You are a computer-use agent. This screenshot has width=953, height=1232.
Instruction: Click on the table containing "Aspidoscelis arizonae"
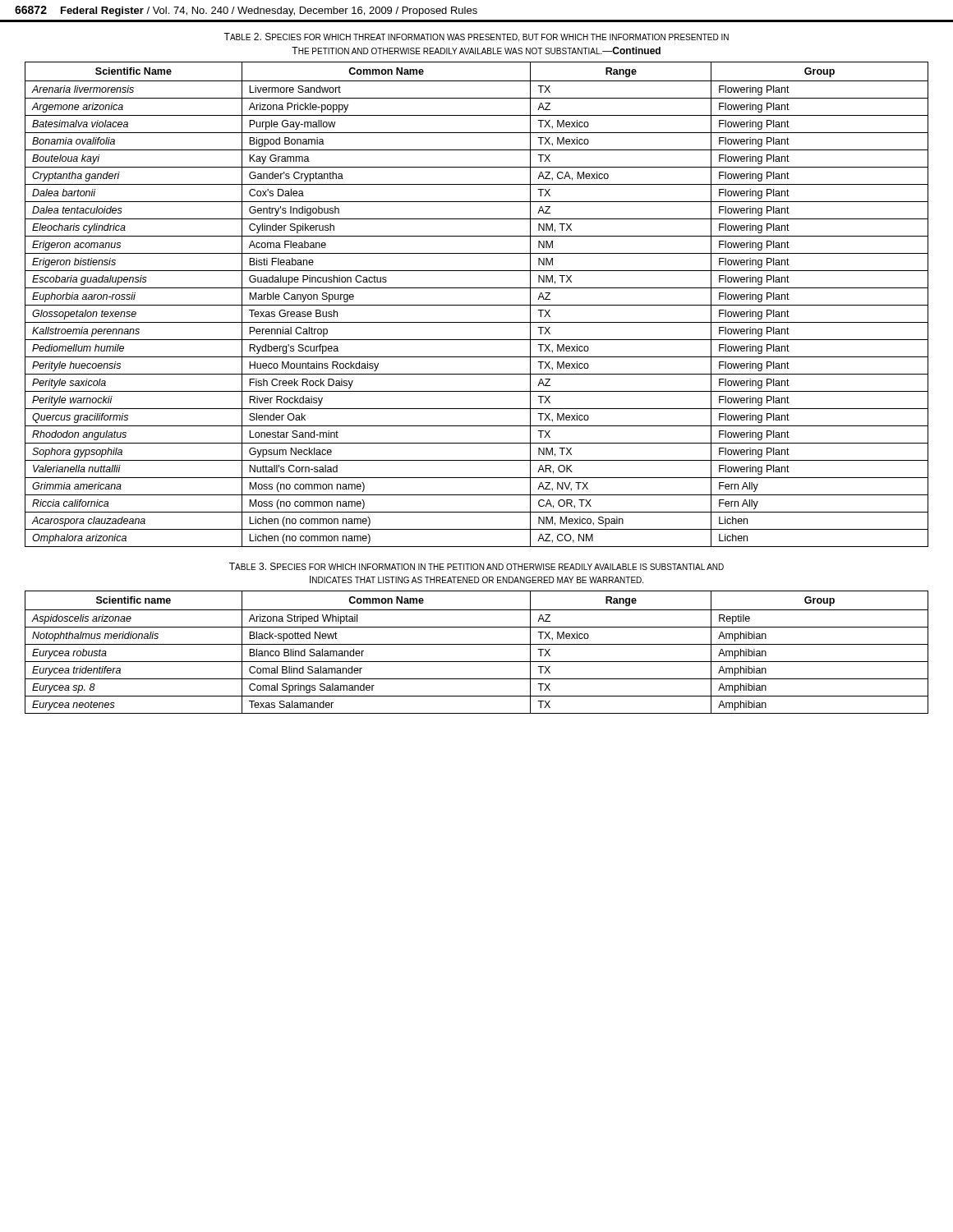coord(476,652)
